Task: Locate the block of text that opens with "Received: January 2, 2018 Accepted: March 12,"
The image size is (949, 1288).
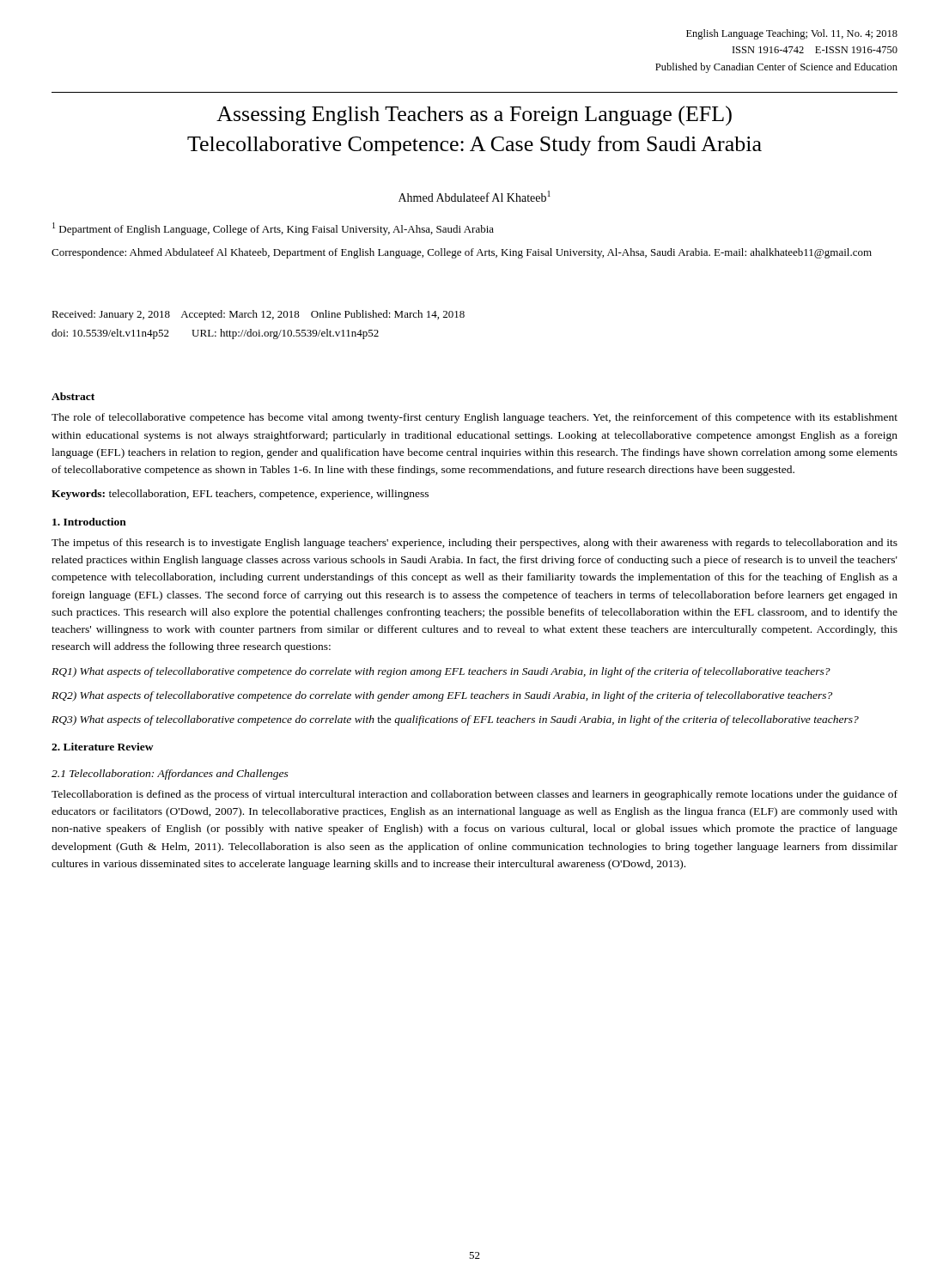Action: coord(258,323)
